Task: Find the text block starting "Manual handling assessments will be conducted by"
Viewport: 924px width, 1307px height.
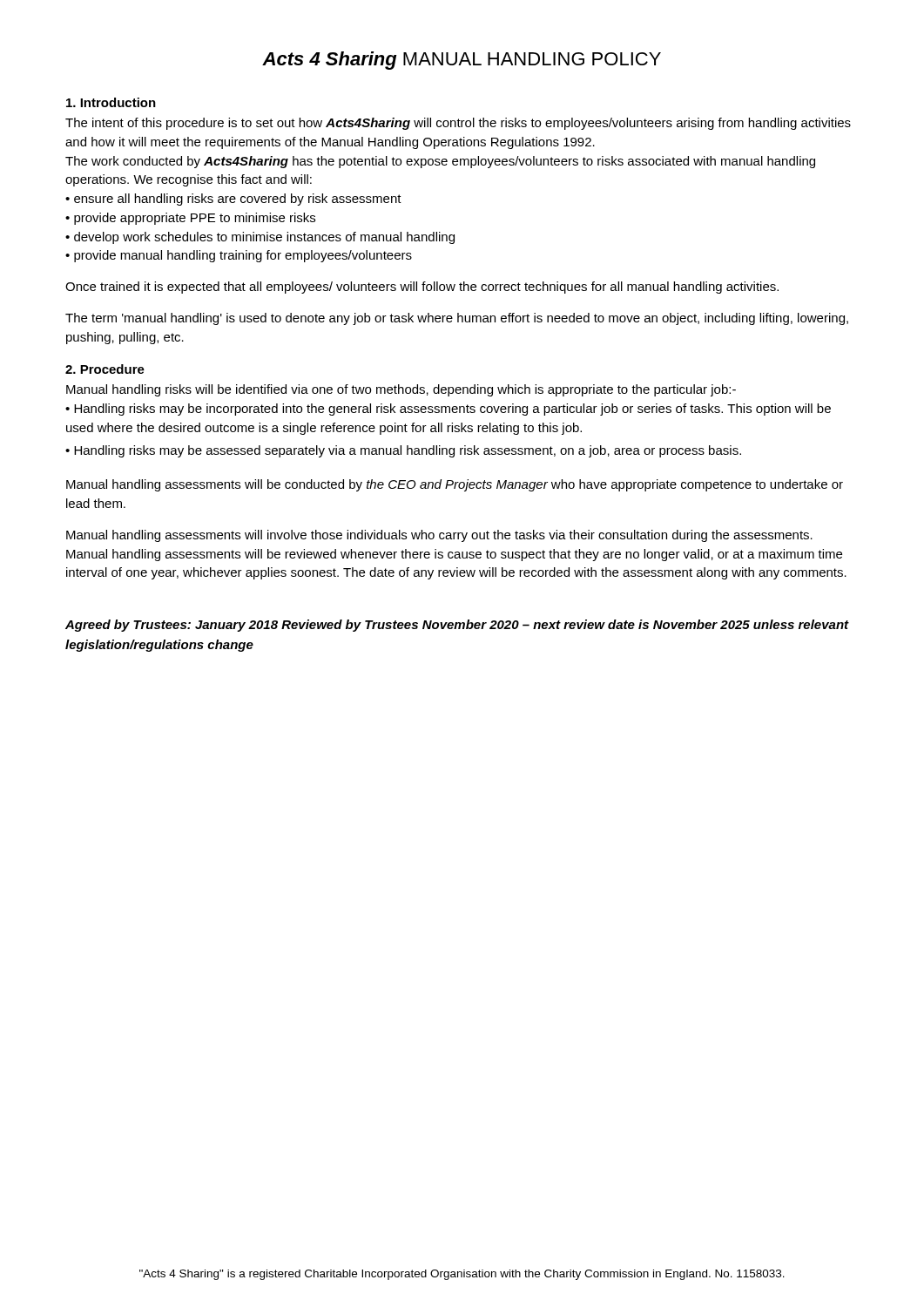Action: coord(454,494)
